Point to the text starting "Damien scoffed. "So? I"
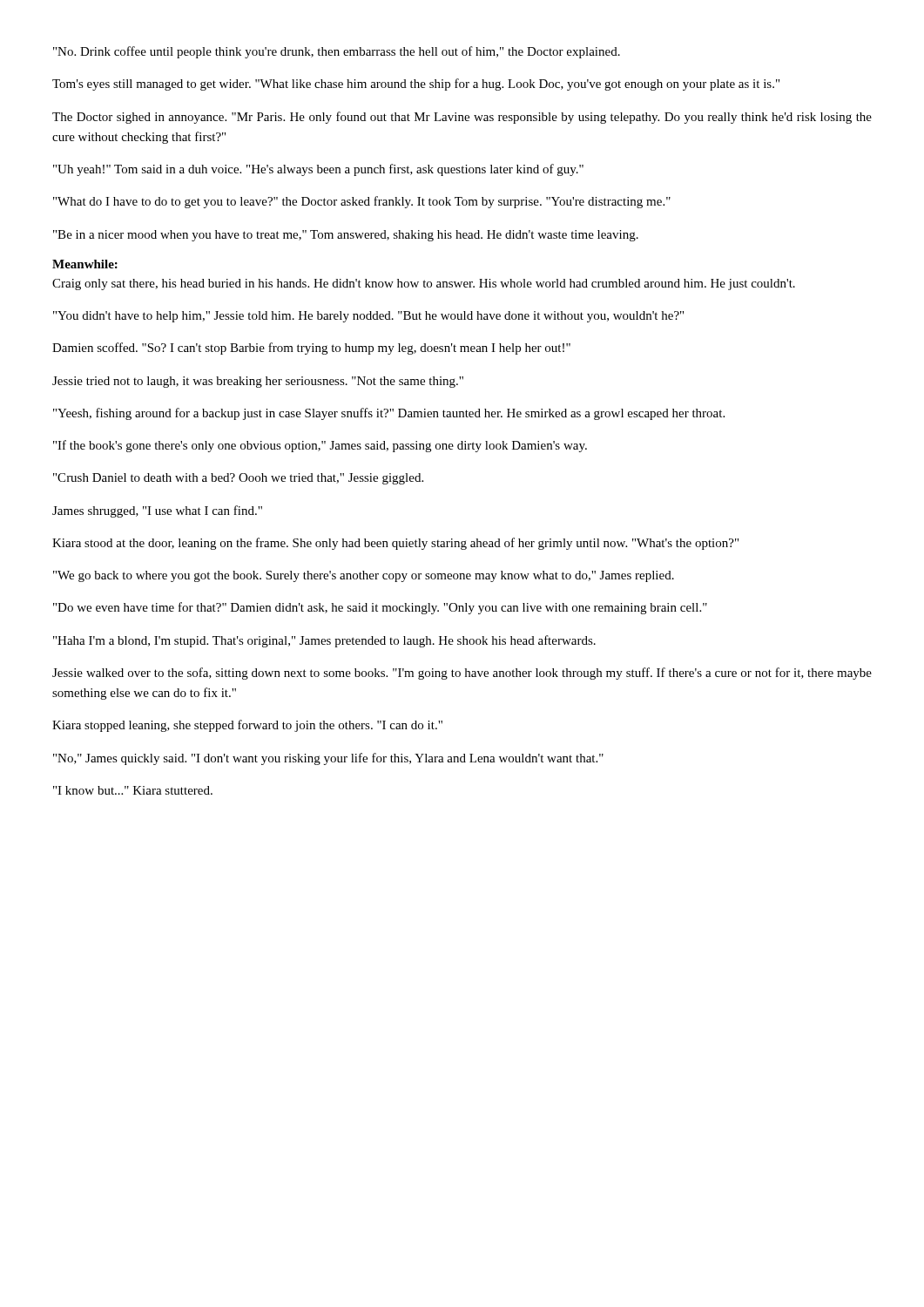924x1307 pixels. 312,348
